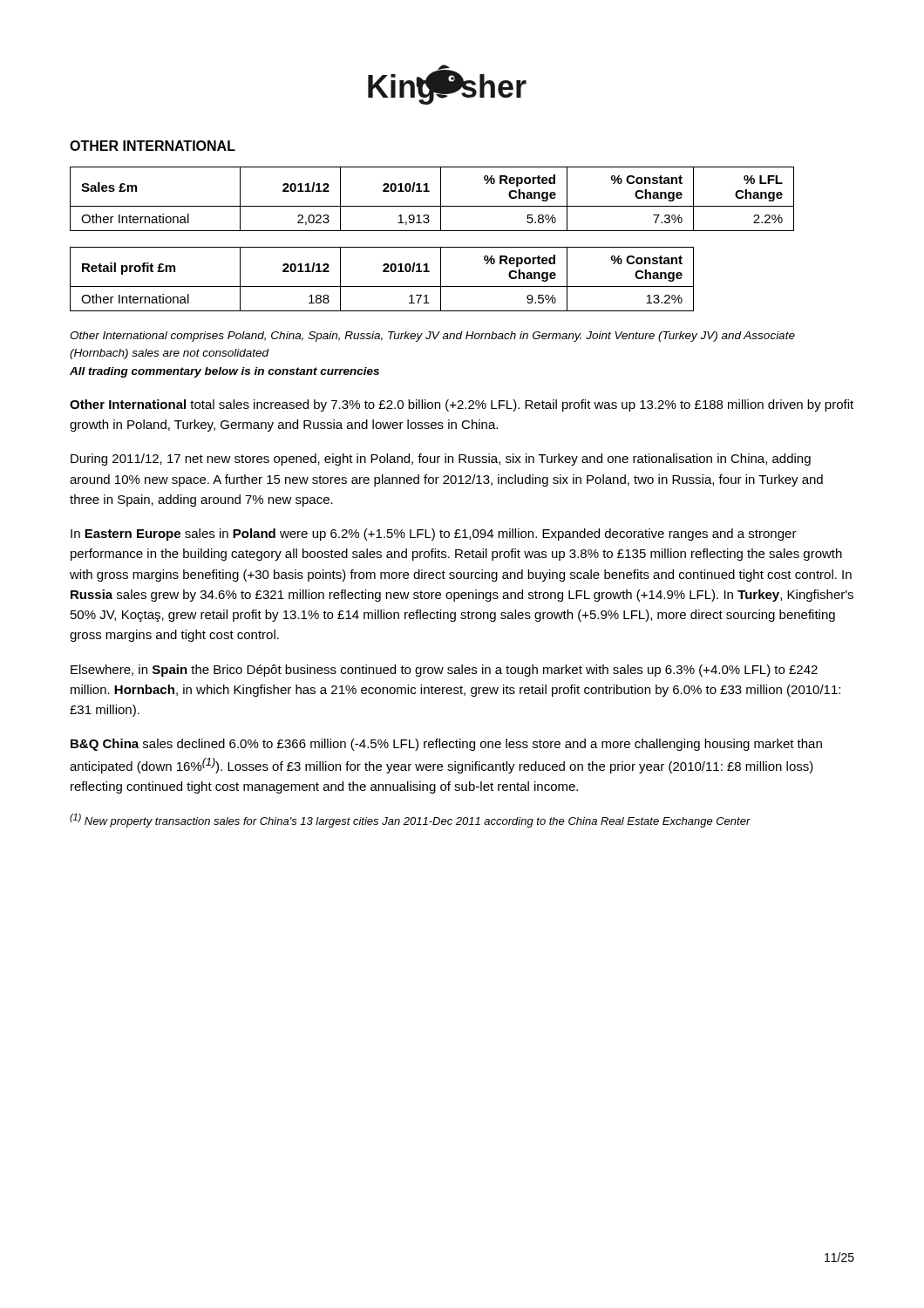The height and width of the screenshot is (1308, 924).
Task: Click on the region starting "B&Q China sales"
Action: click(446, 765)
